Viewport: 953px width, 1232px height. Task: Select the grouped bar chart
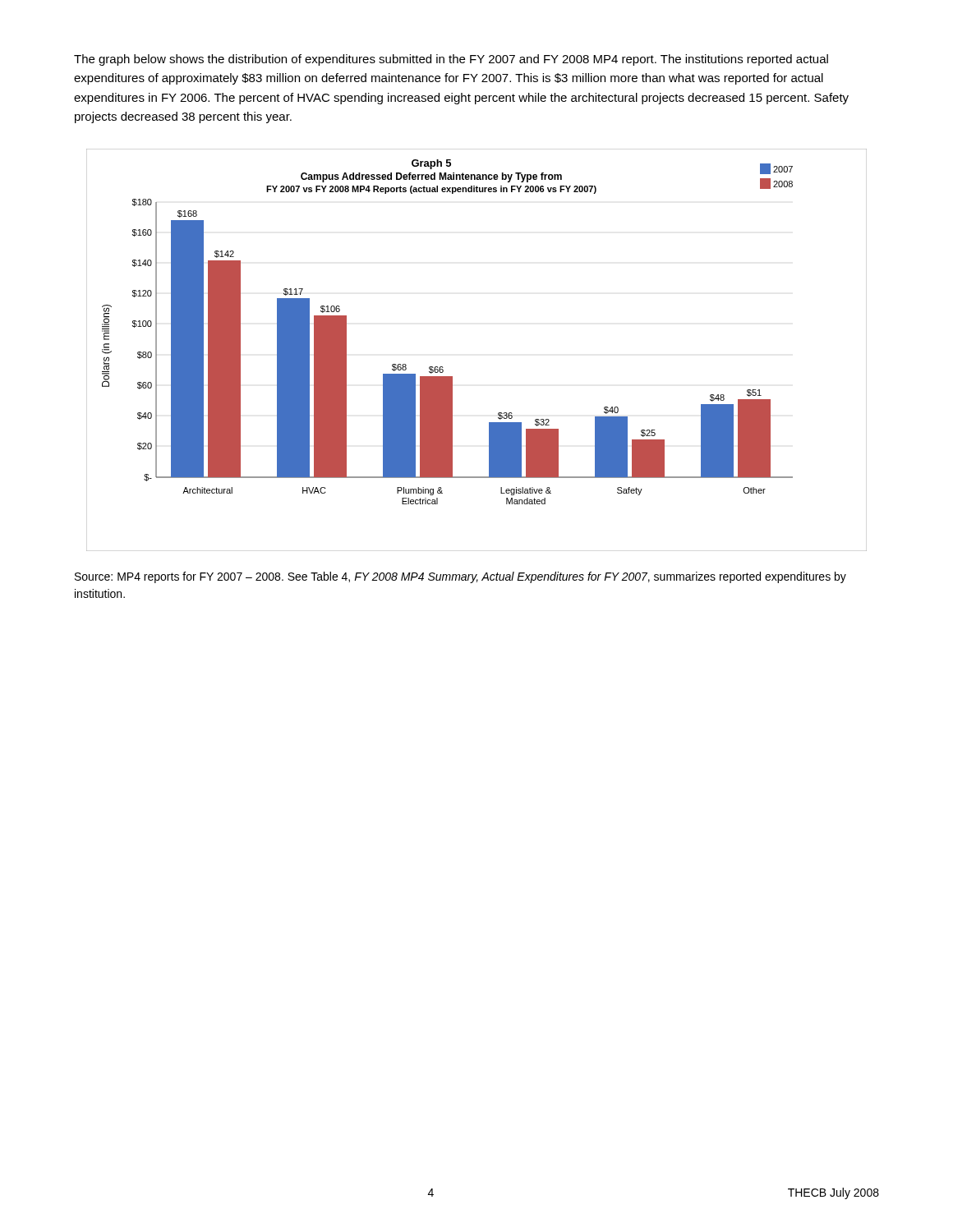[x=476, y=351]
